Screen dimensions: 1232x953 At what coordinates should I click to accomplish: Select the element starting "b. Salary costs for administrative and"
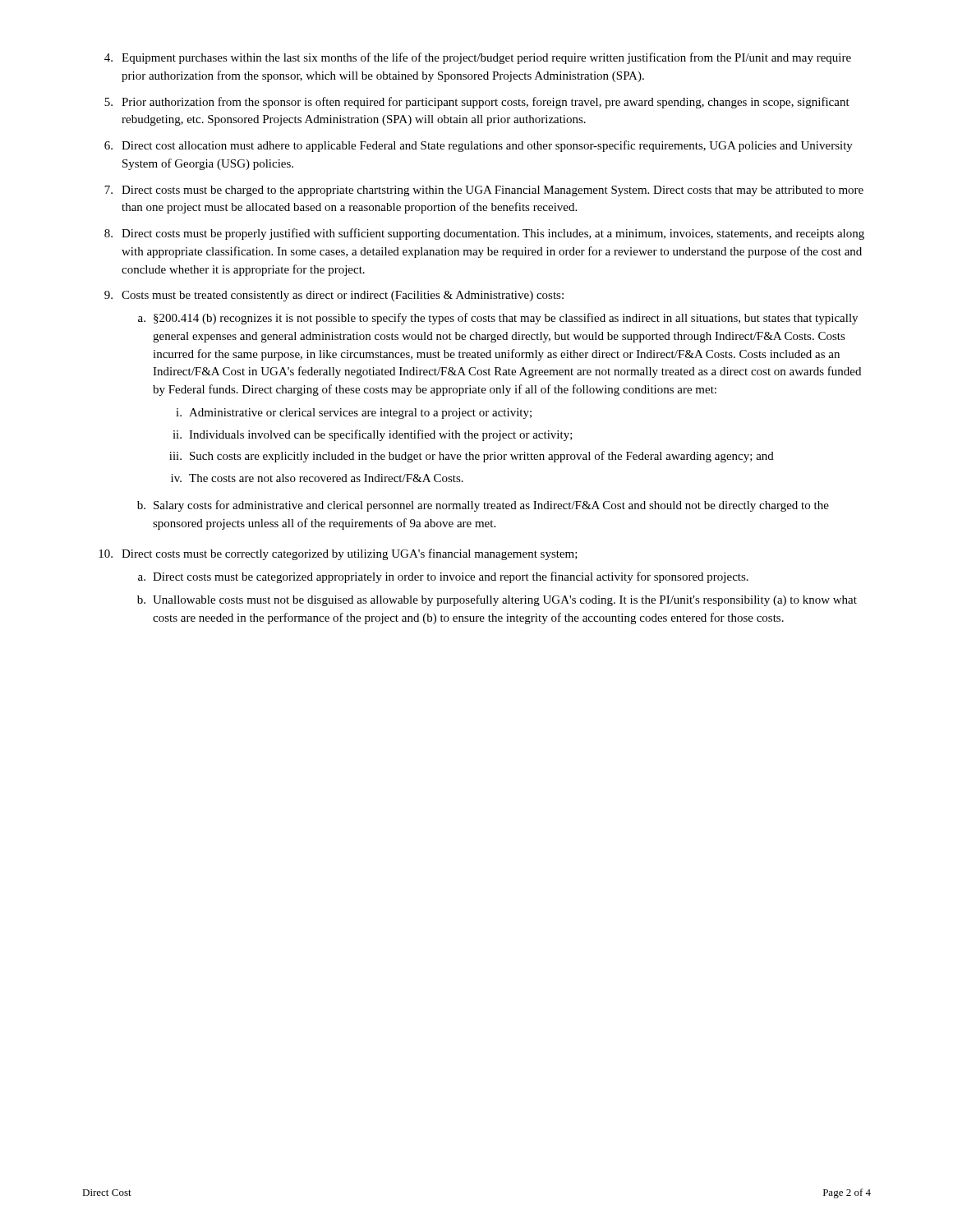pos(496,515)
